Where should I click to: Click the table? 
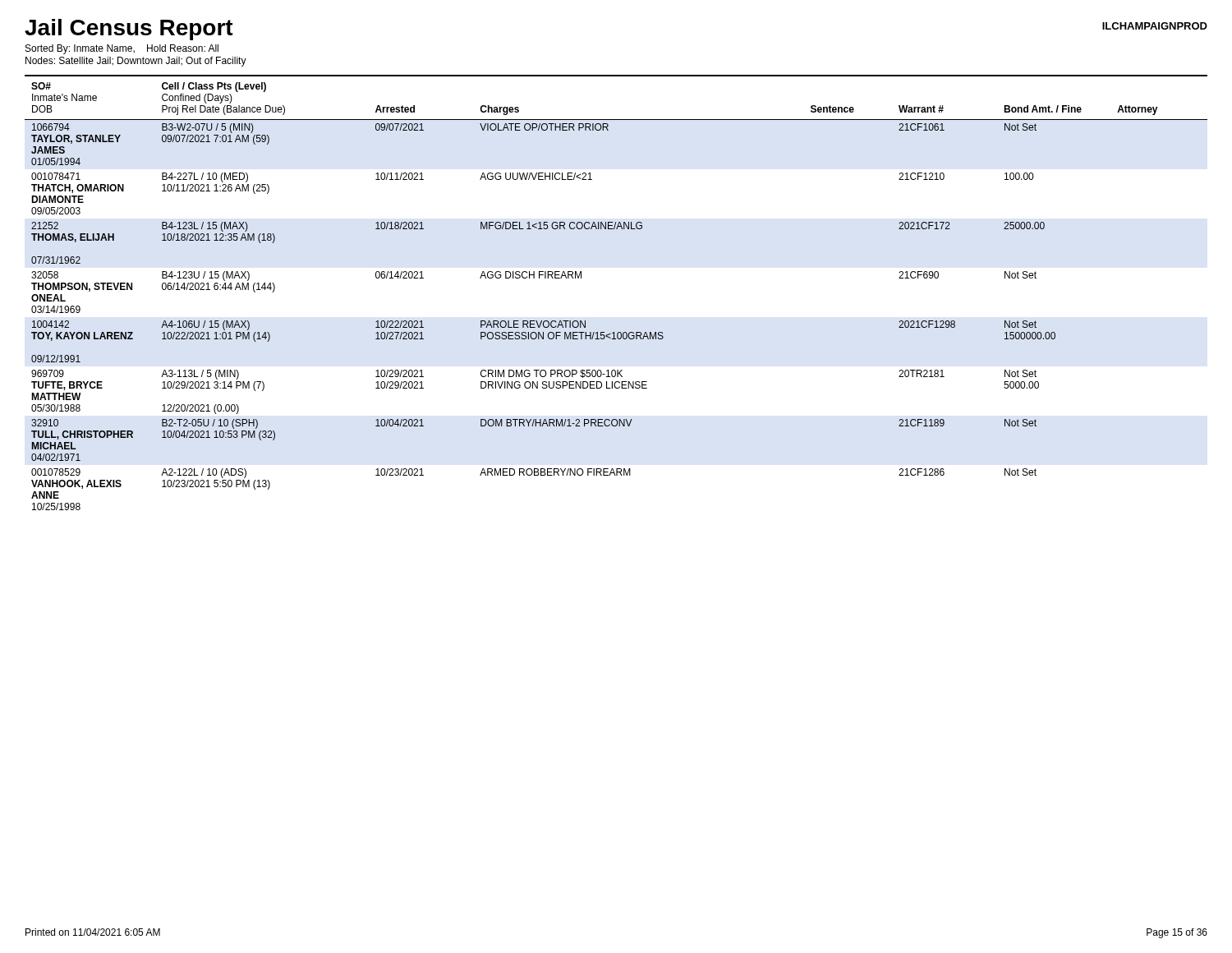pos(616,295)
